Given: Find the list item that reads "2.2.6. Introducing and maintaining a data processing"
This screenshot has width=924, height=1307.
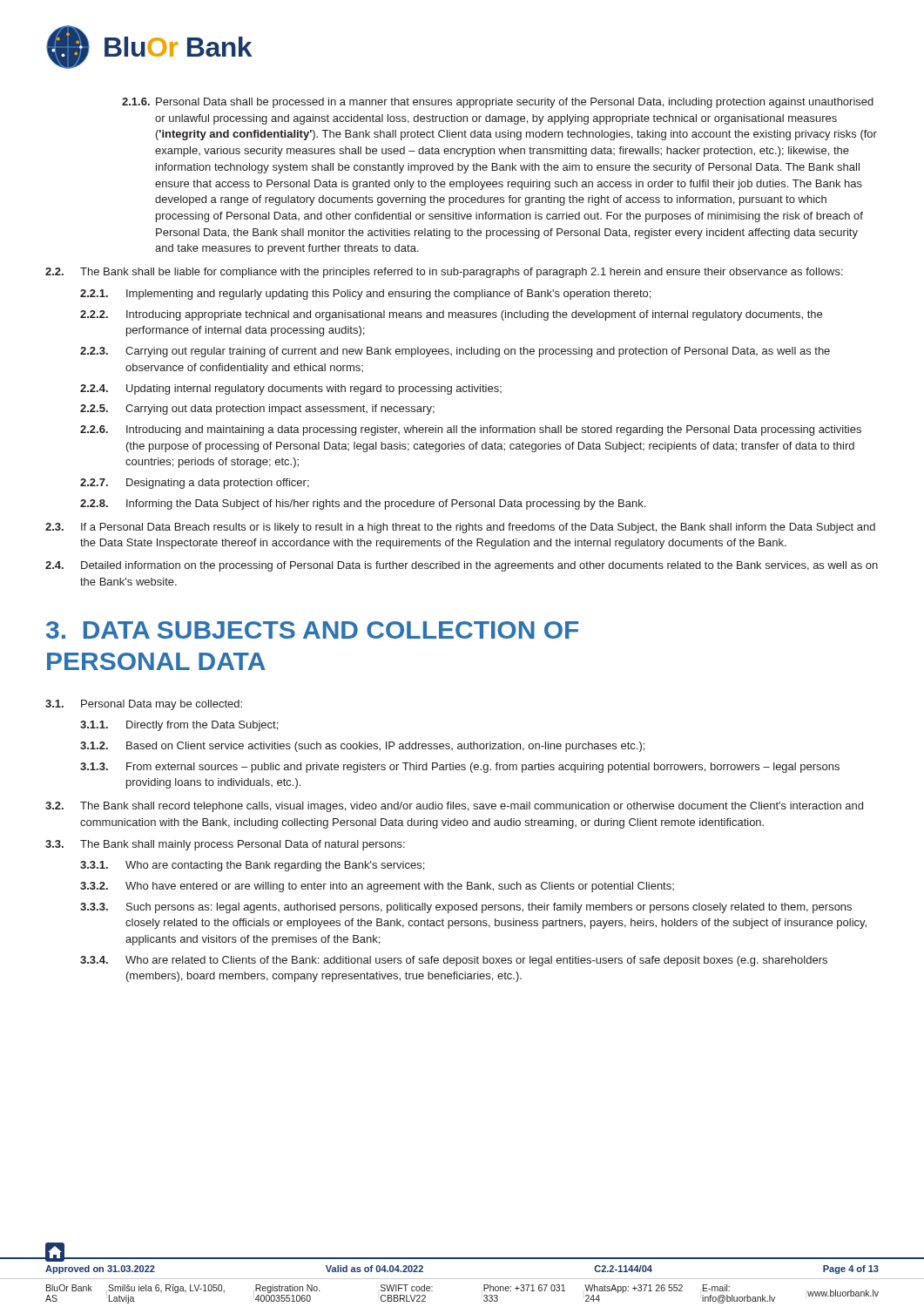Looking at the screenshot, I should (479, 446).
